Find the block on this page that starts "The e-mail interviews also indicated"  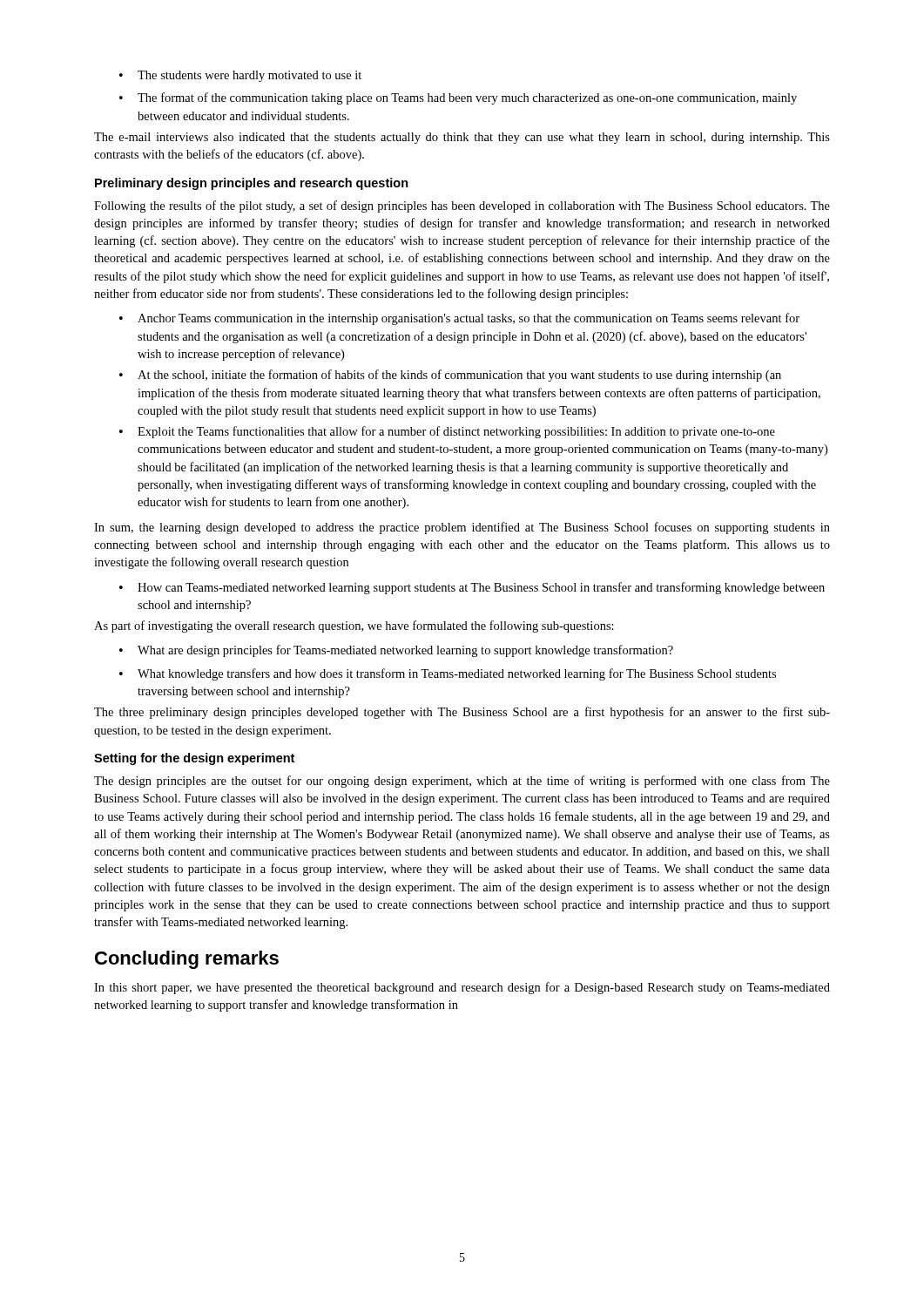pos(462,146)
